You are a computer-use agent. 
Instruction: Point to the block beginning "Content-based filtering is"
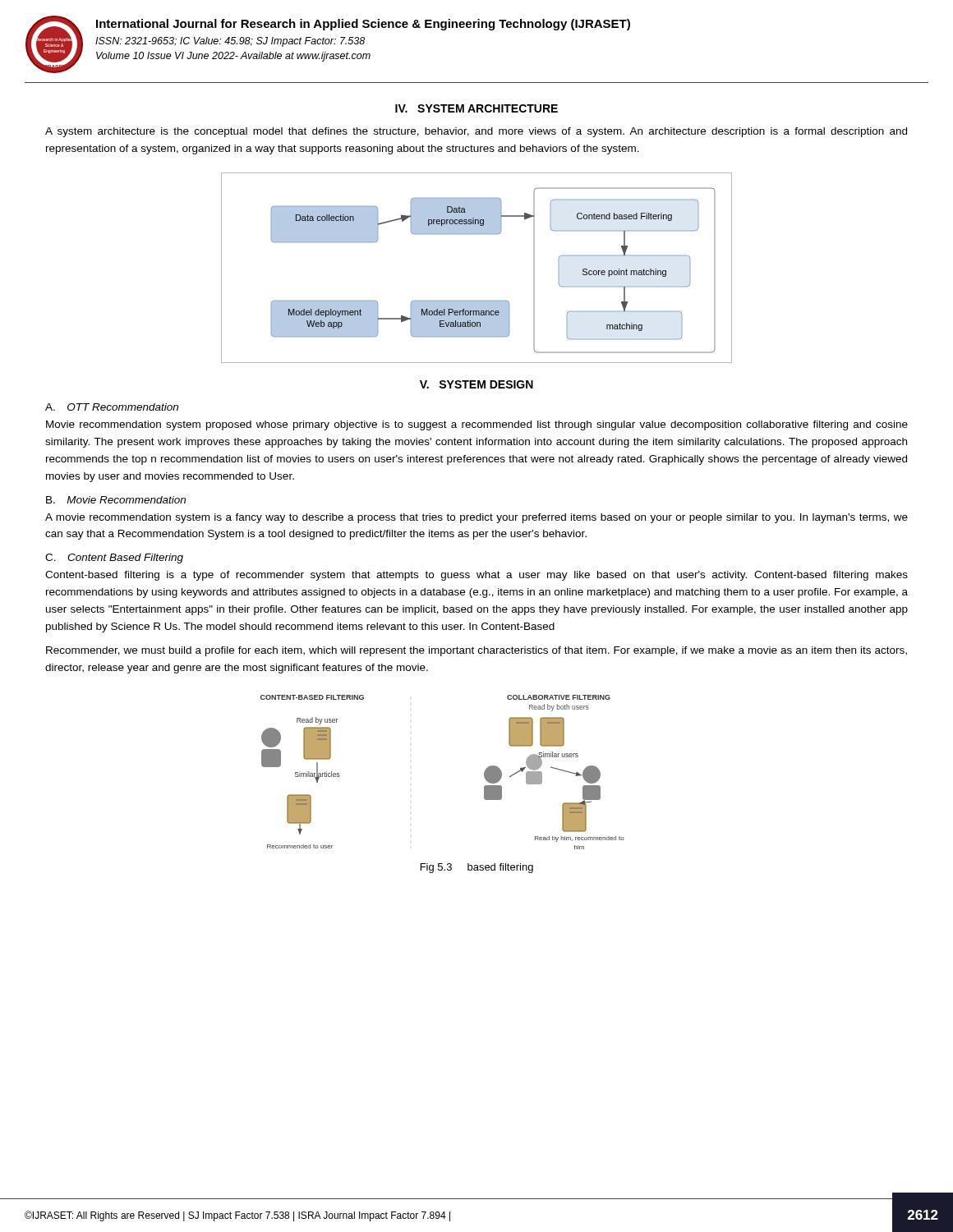(x=476, y=601)
